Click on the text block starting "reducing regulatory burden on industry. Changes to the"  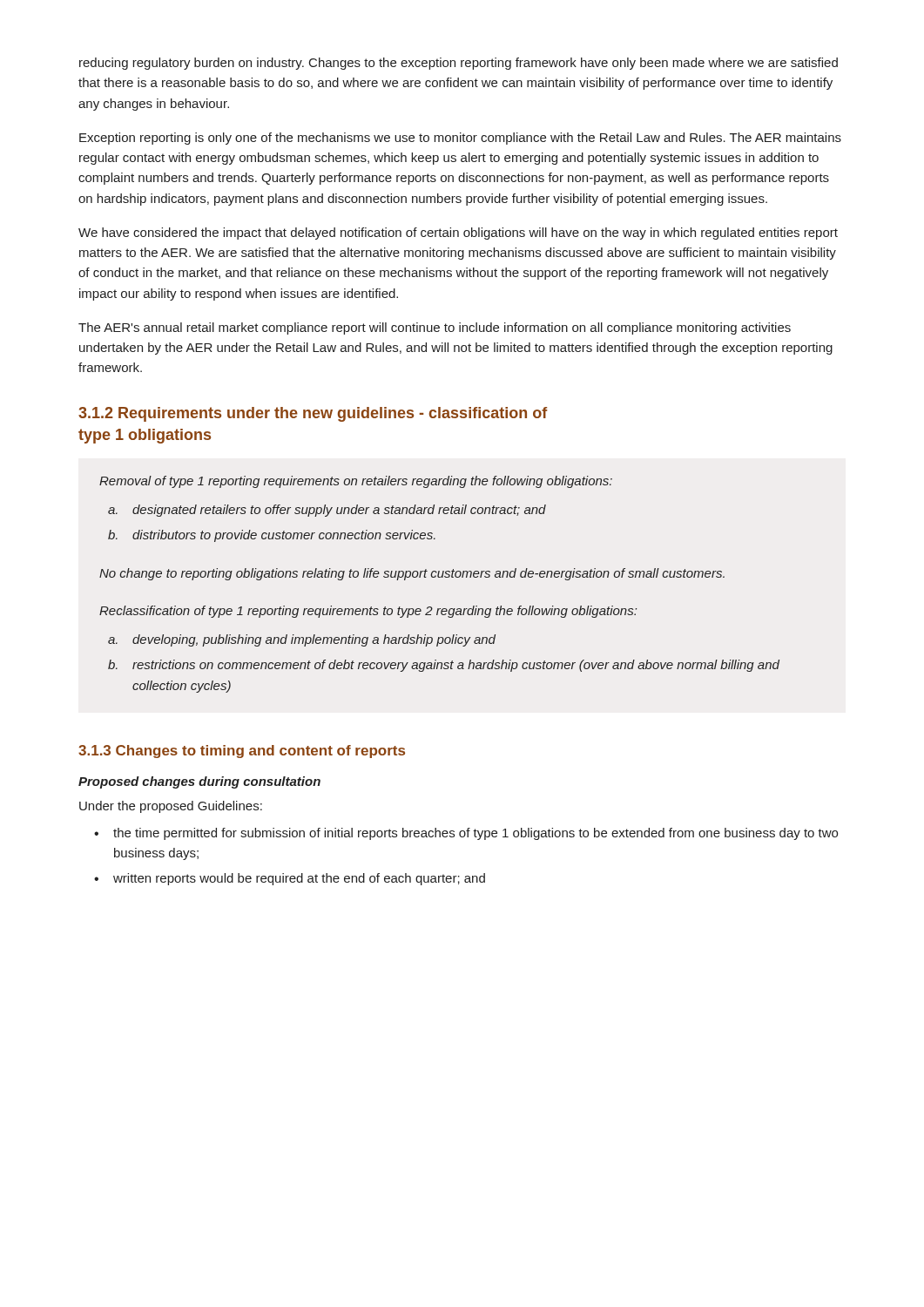458,83
